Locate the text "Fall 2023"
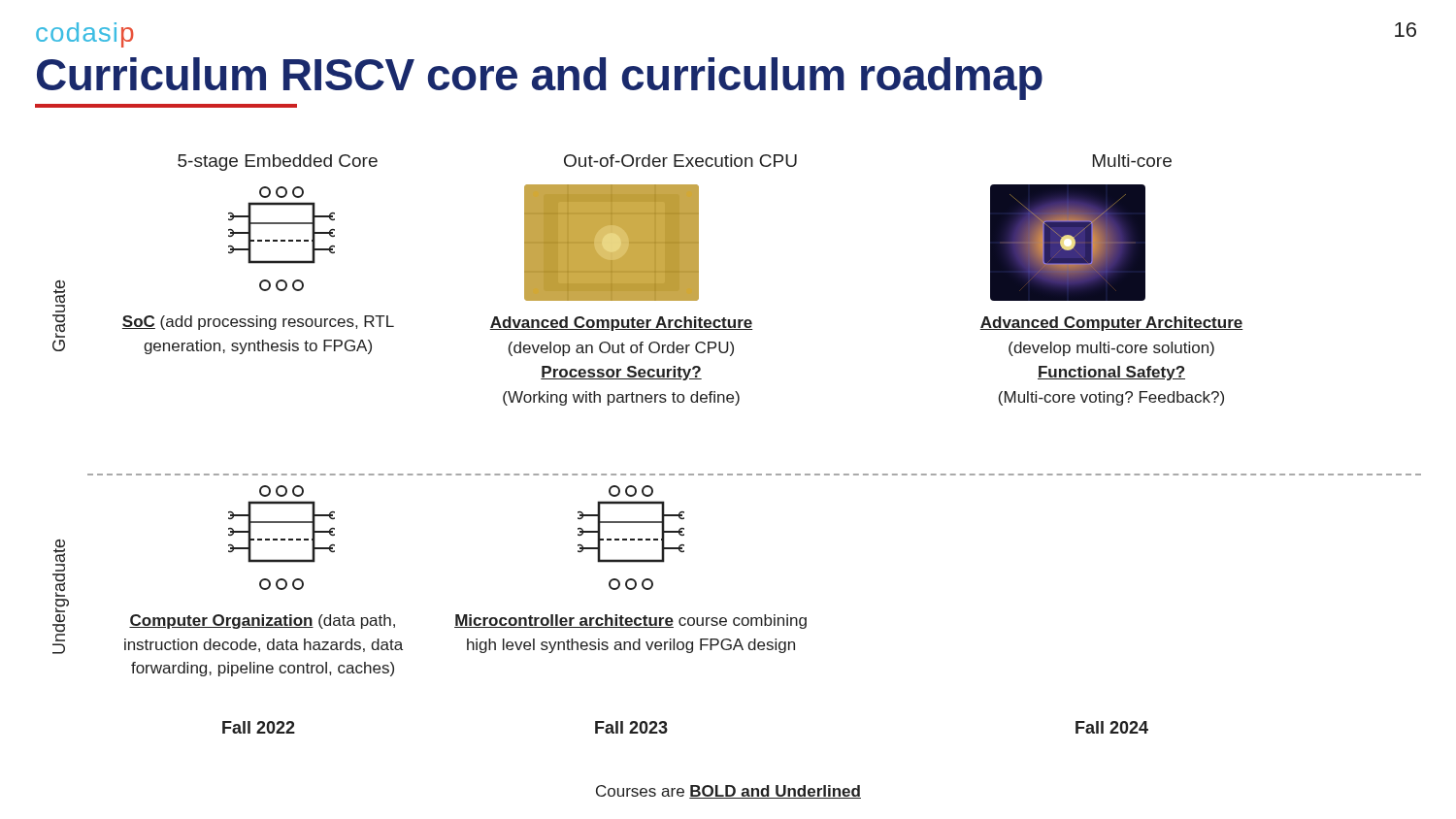 pyautogui.click(x=631, y=728)
